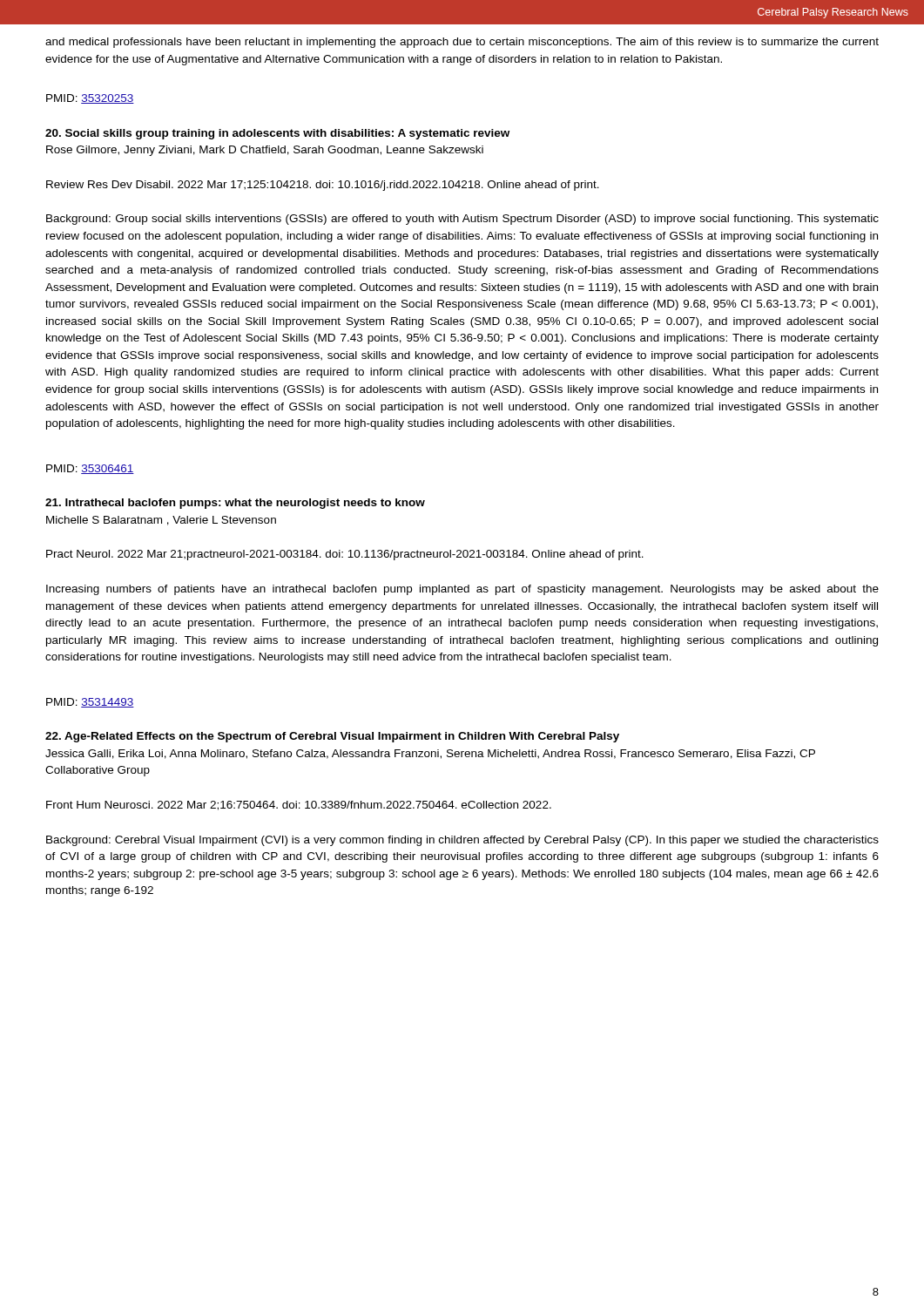Viewport: 924px width, 1307px height.
Task: Click on the text block containing "Rose Gilmore, Jenny Ziviani, Mark D Chatfield,"
Action: [x=264, y=150]
